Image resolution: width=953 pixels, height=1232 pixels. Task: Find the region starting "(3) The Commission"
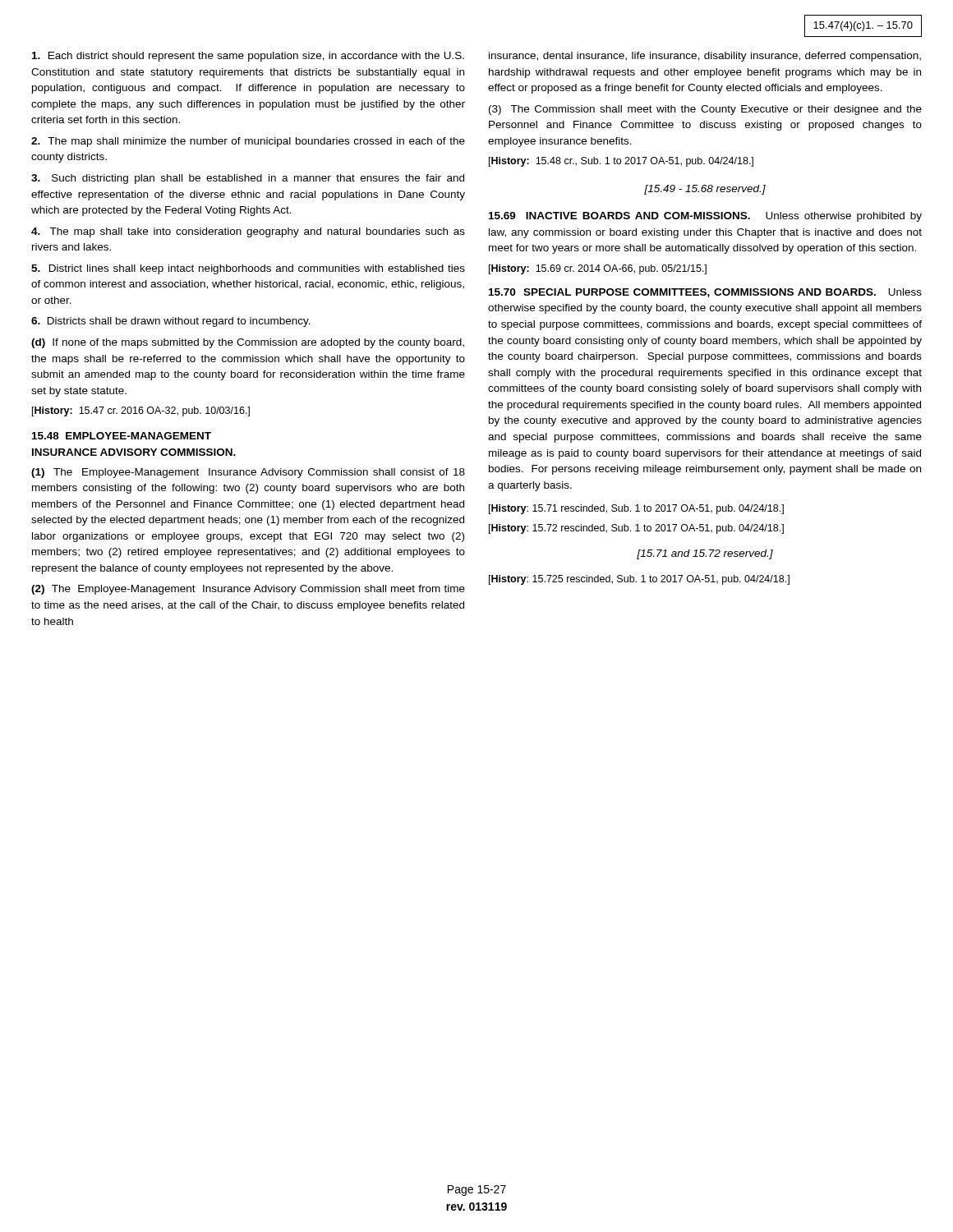[x=705, y=125]
